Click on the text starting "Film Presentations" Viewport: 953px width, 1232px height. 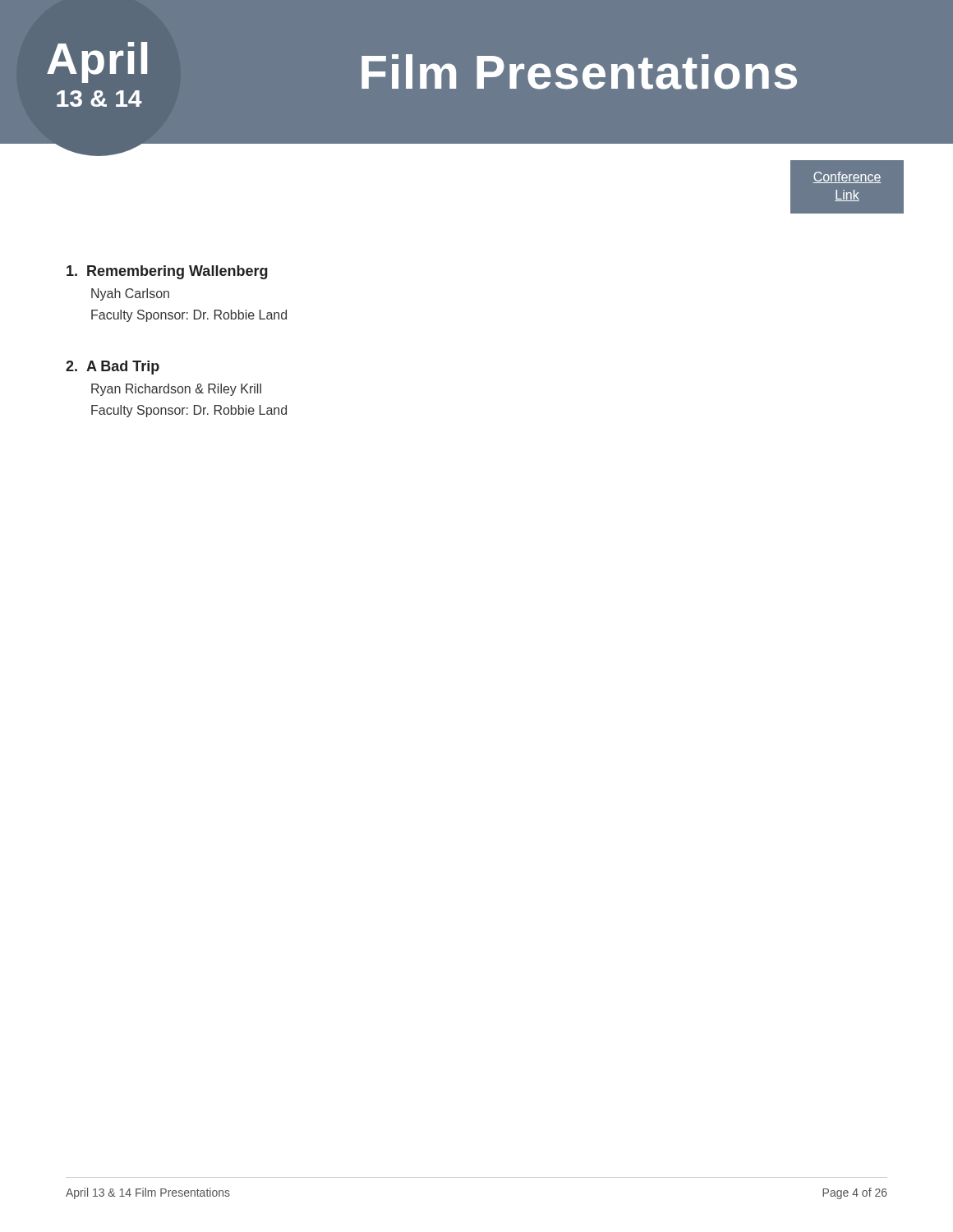pos(579,72)
